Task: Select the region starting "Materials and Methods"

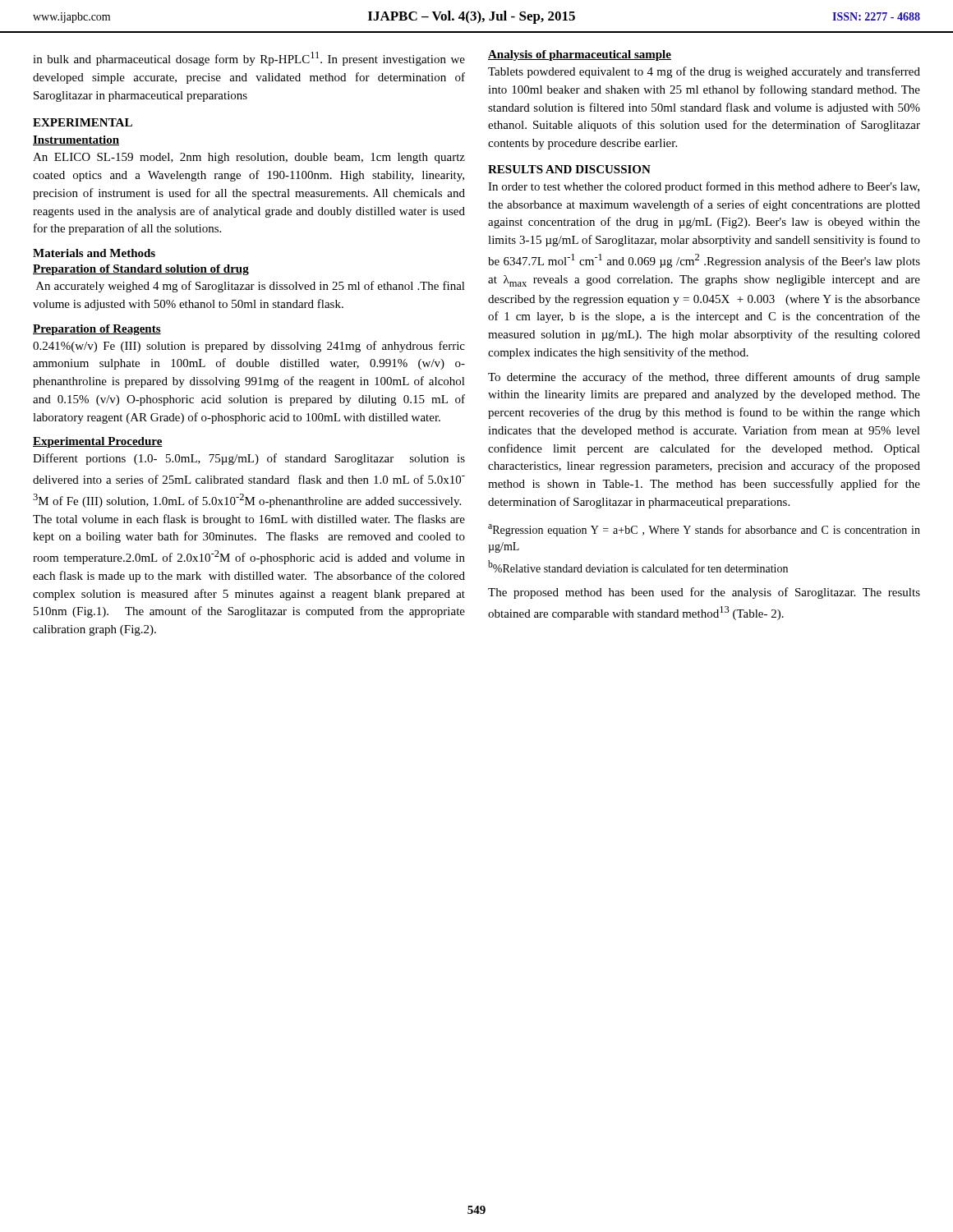Action: [94, 253]
